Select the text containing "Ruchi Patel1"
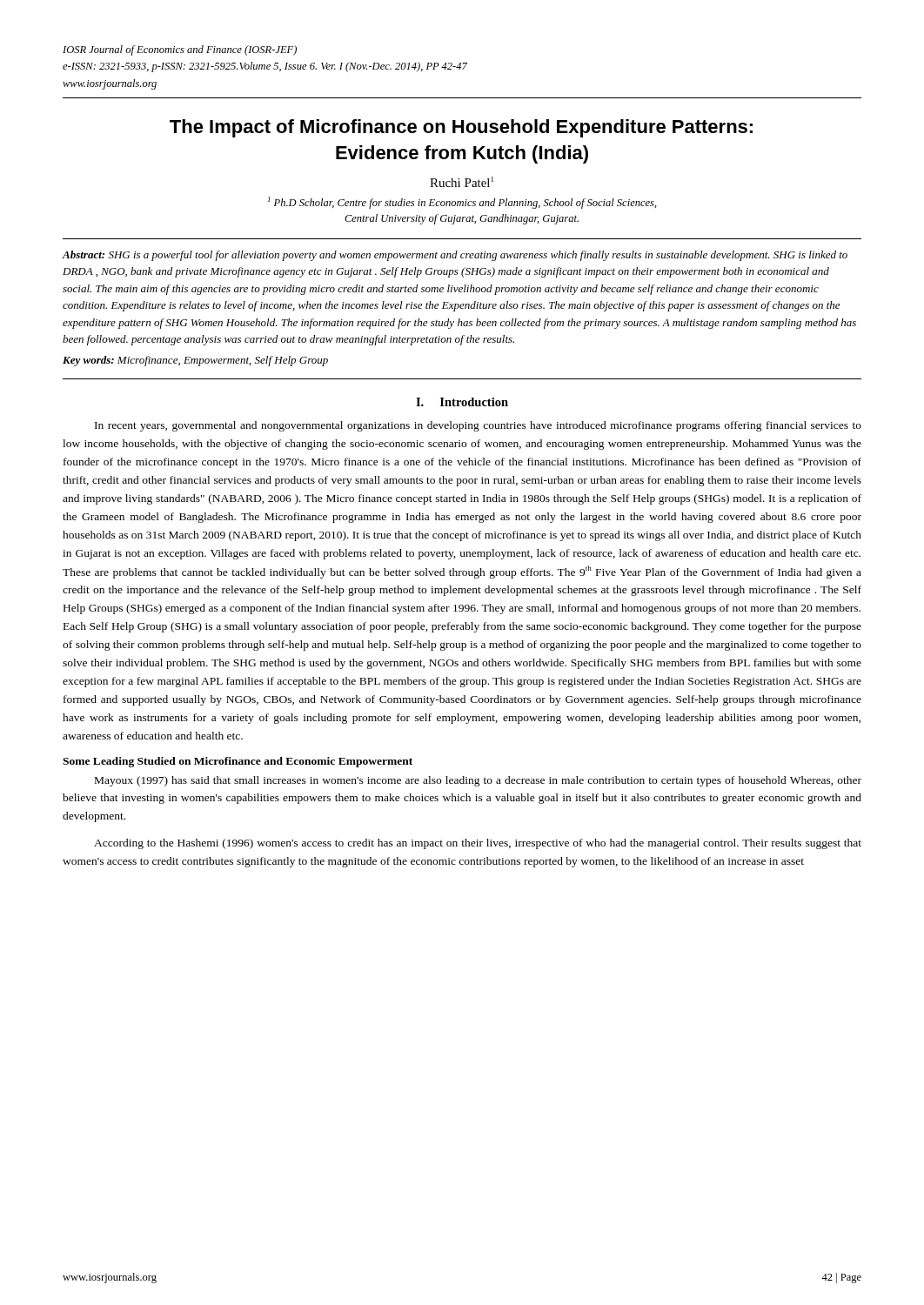Viewport: 924px width, 1305px height. coord(462,182)
